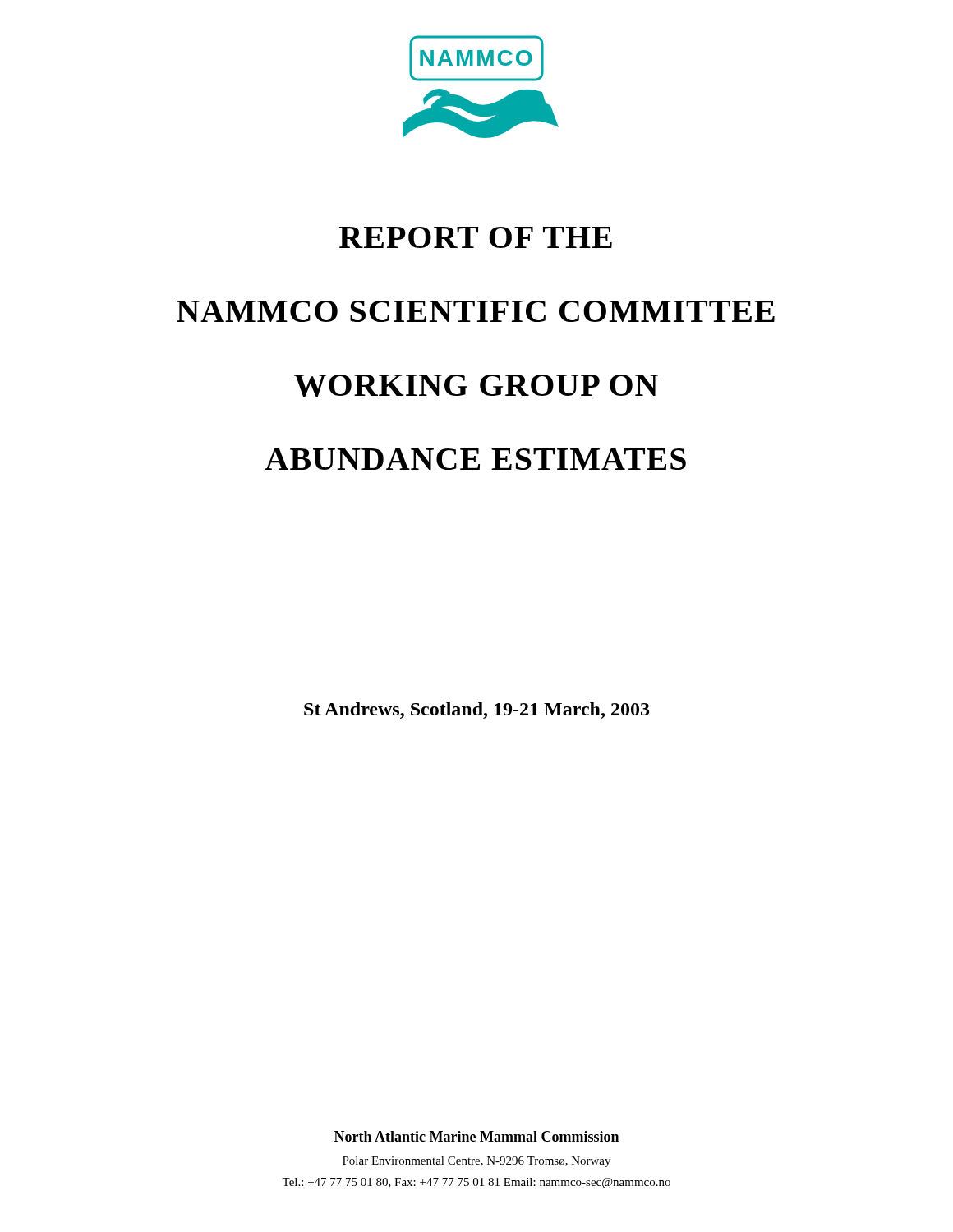The image size is (953, 1232).
Task: Click on the title that says "REPORT OF THE"
Action: (x=476, y=237)
